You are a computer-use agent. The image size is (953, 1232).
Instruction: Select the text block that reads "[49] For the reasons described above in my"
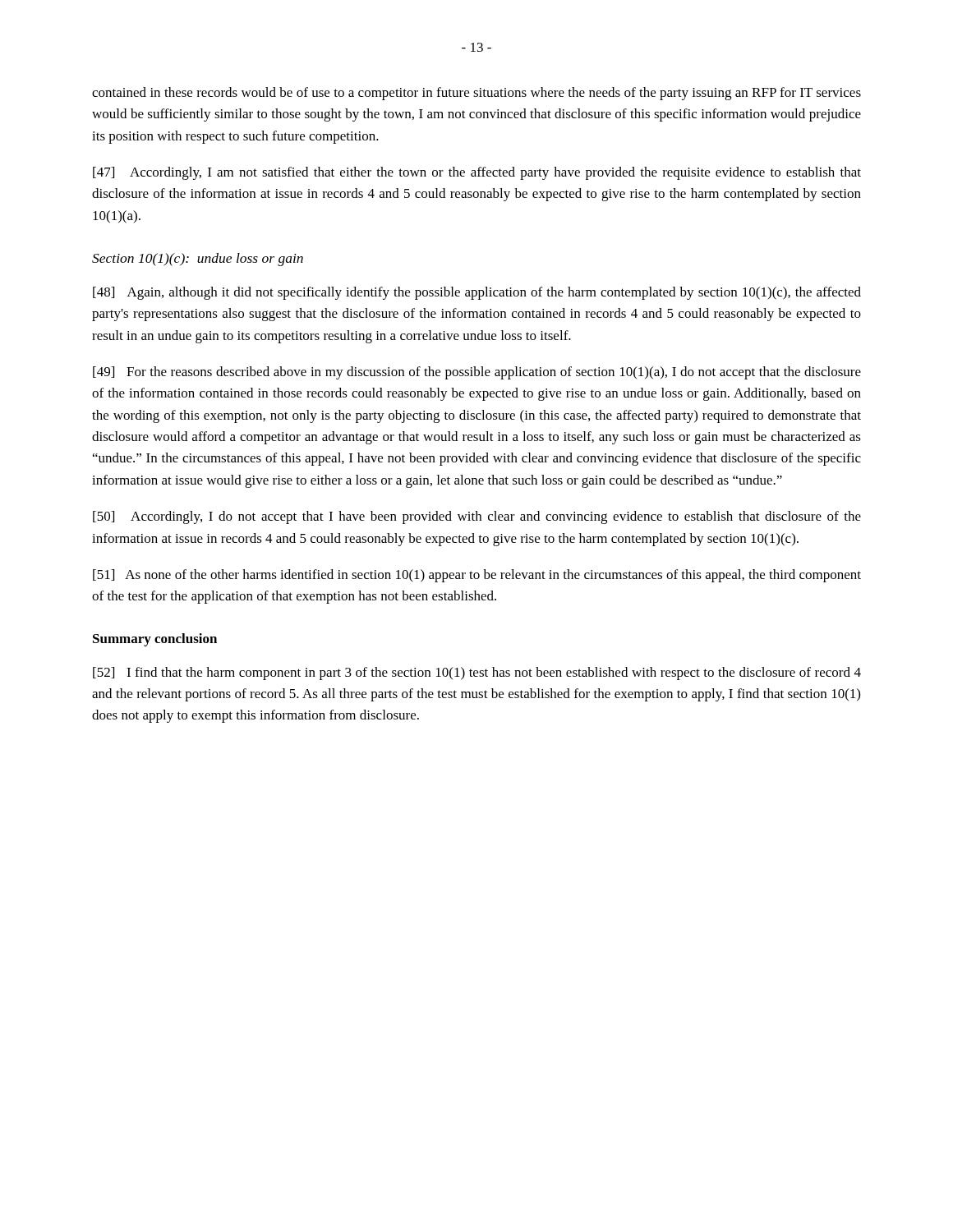pyautogui.click(x=476, y=426)
